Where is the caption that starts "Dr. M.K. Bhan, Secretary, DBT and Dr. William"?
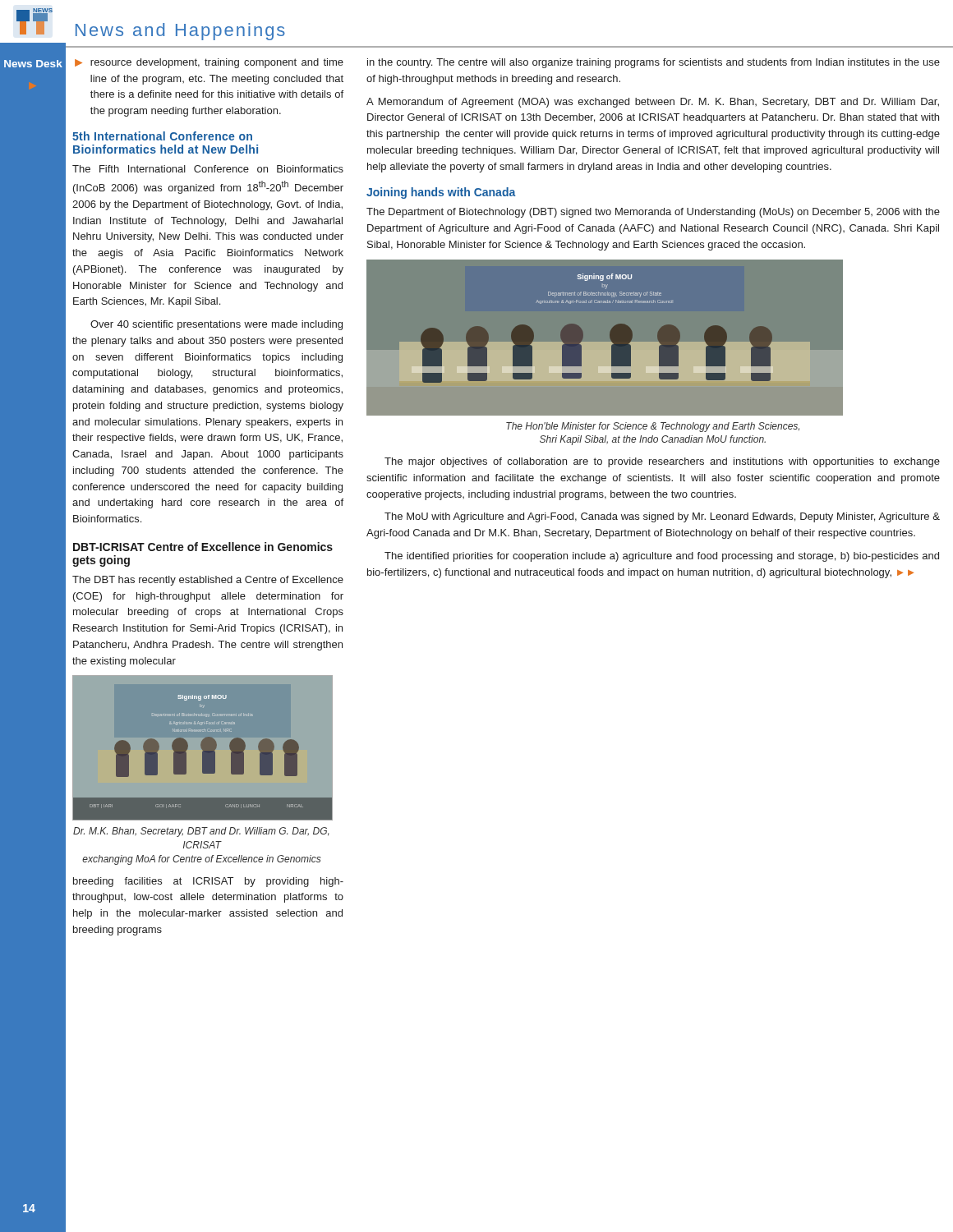 202,845
